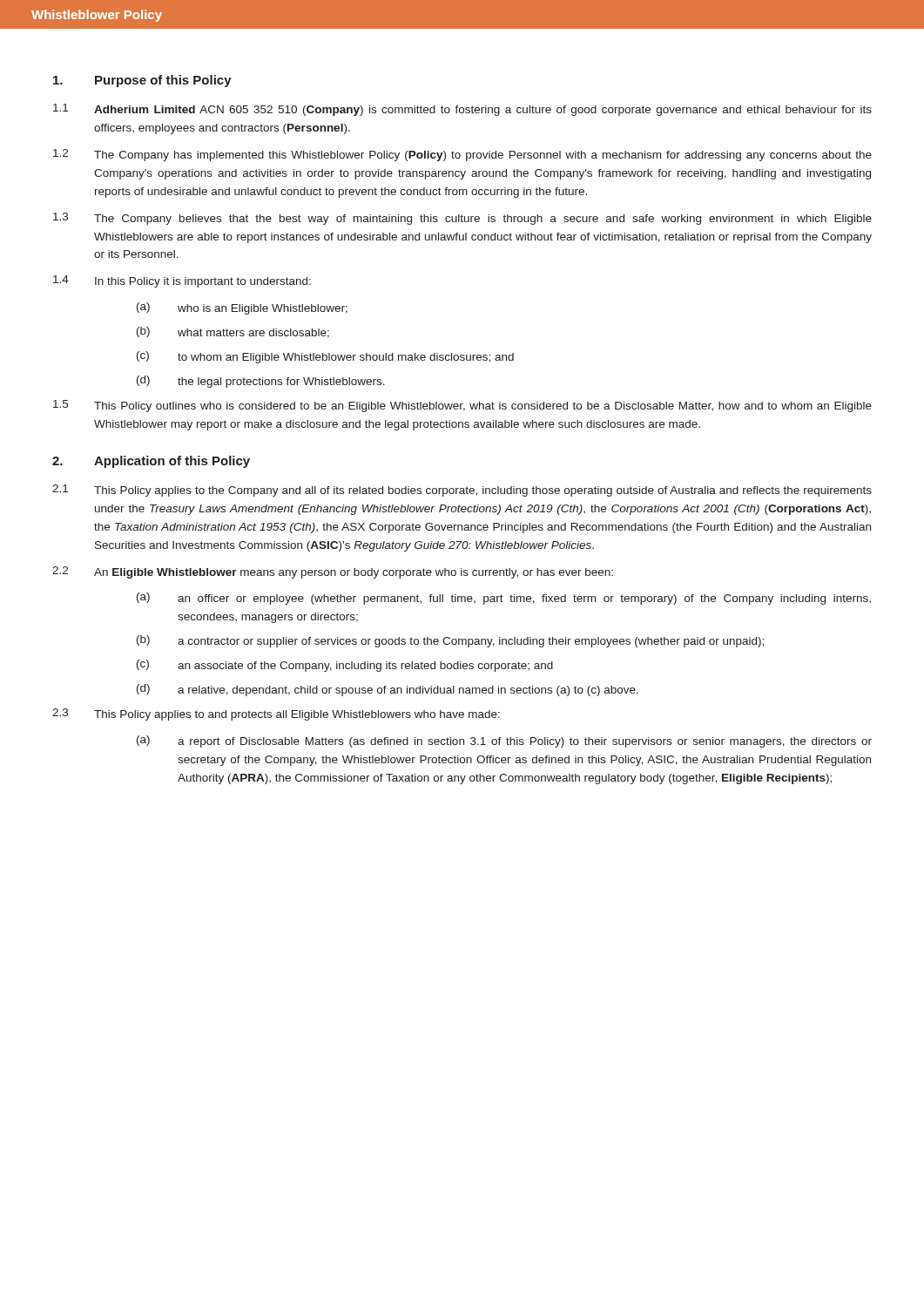924x1307 pixels.
Task: Locate the block of text that opens with "(a) an officer or employee (whether permanent,"
Action: point(504,608)
